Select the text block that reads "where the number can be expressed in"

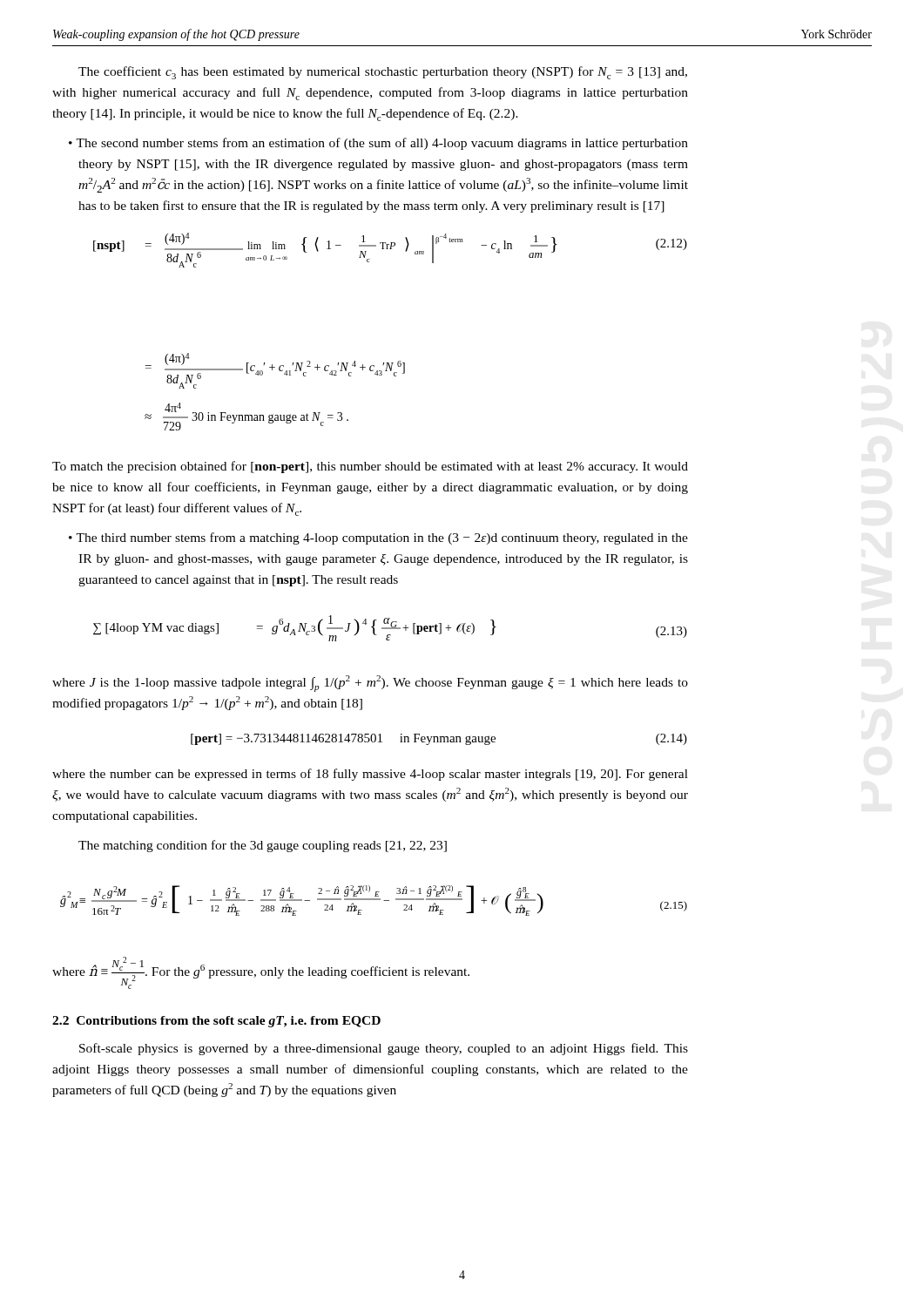370,794
